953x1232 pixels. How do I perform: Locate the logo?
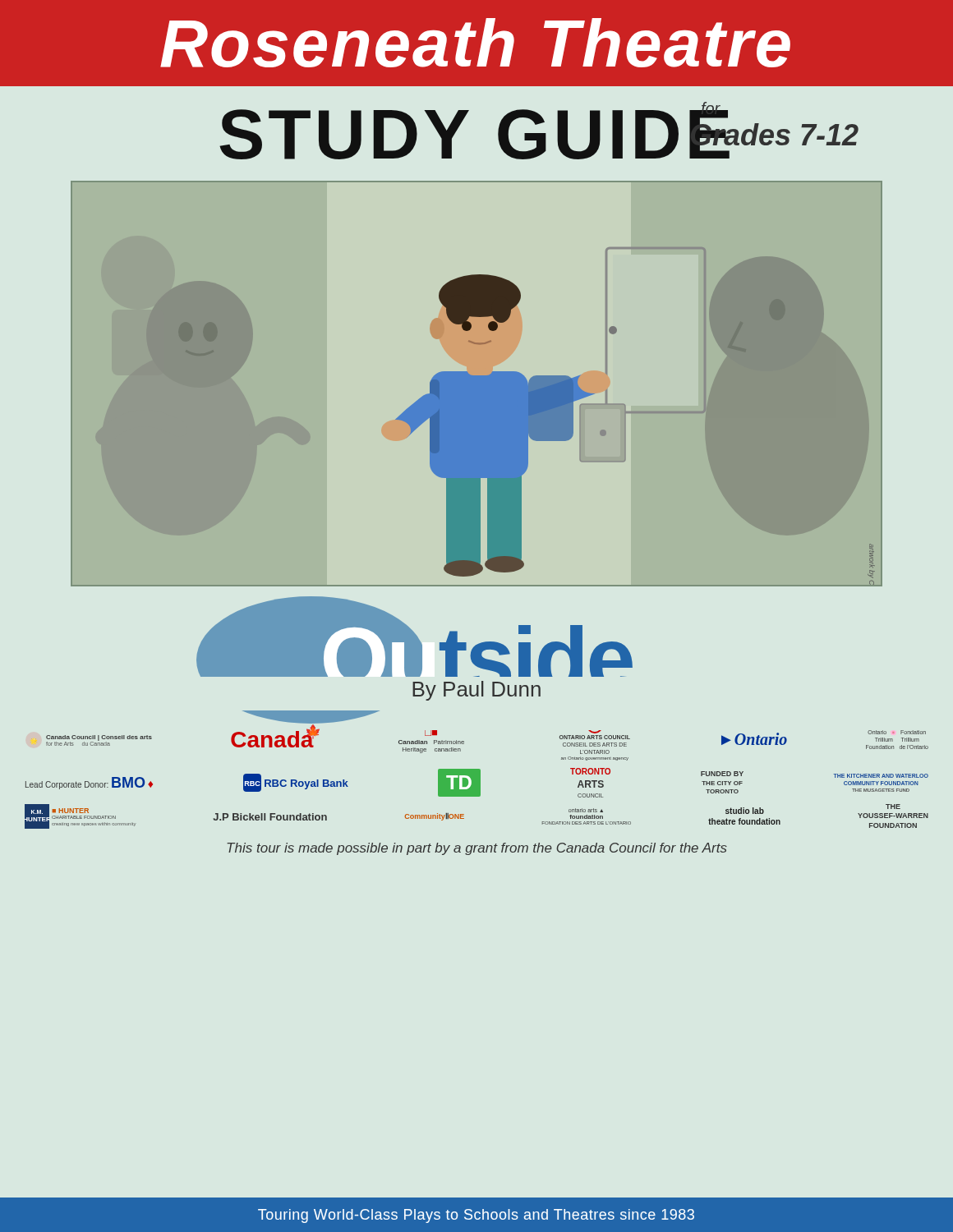point(476,772)
